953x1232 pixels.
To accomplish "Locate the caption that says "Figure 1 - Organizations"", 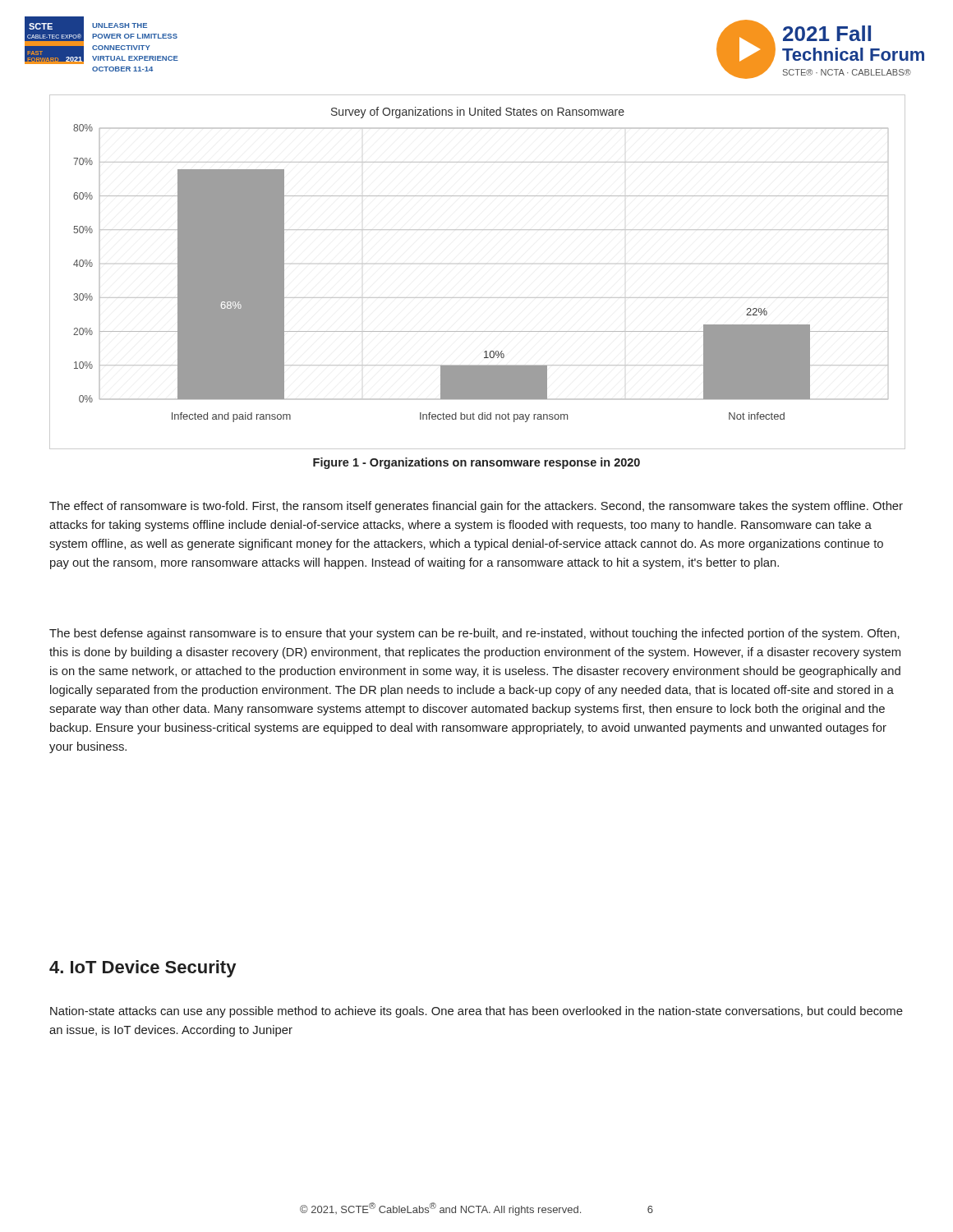I will tap(476, 462).
